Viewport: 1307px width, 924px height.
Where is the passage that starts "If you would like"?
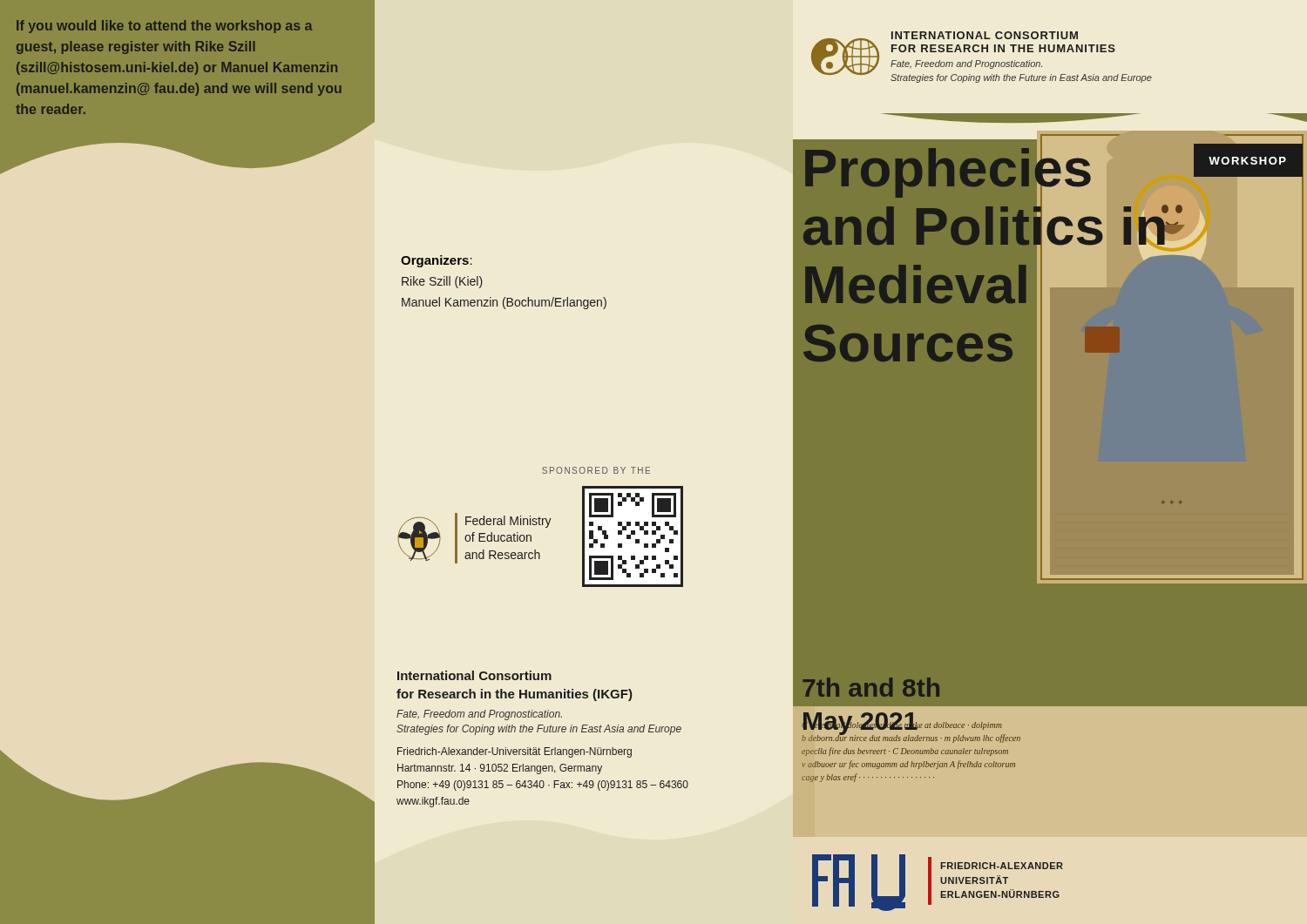tap(181, 68)
